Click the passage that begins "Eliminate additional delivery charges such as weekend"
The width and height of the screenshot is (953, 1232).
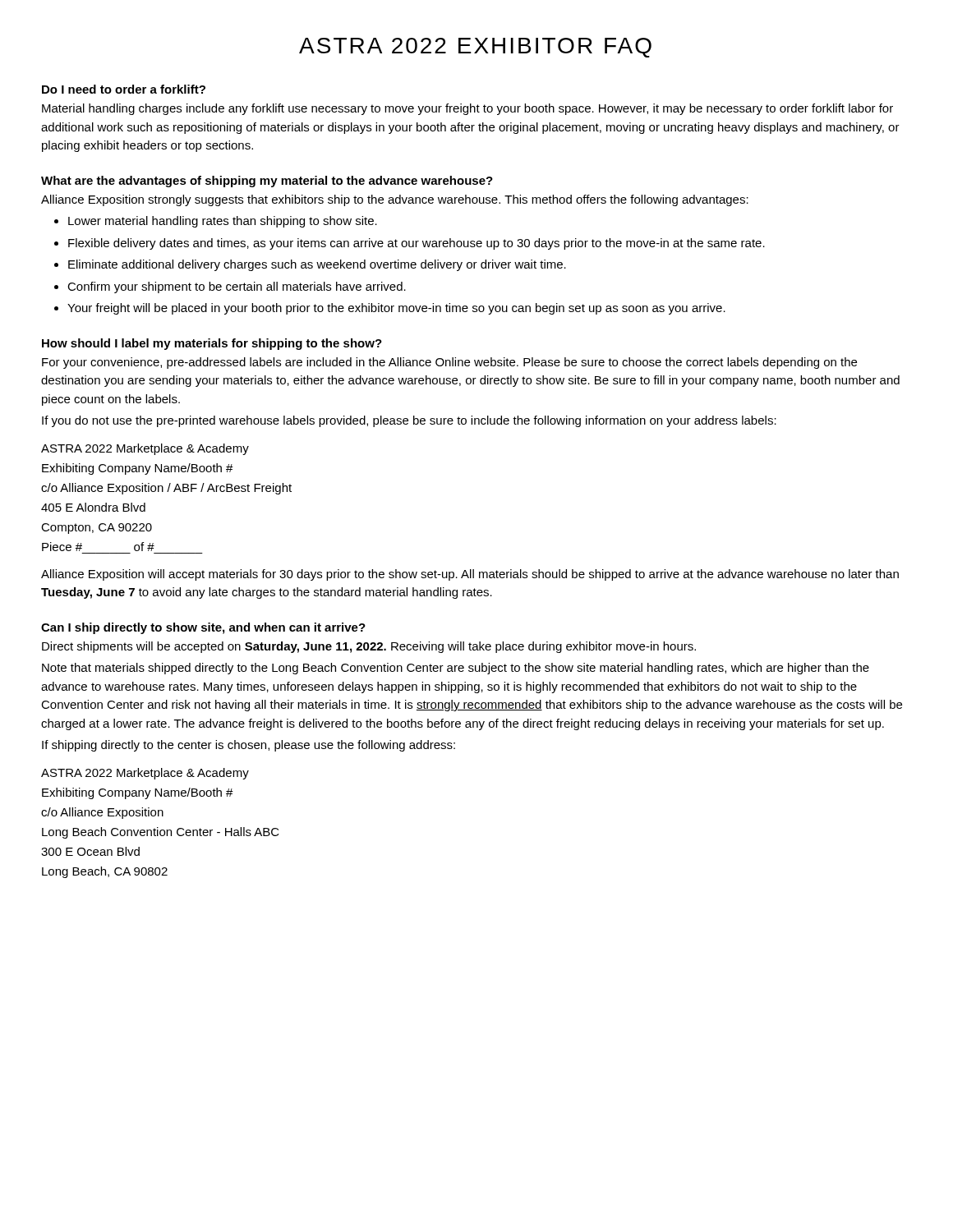[x=490, y=265]
